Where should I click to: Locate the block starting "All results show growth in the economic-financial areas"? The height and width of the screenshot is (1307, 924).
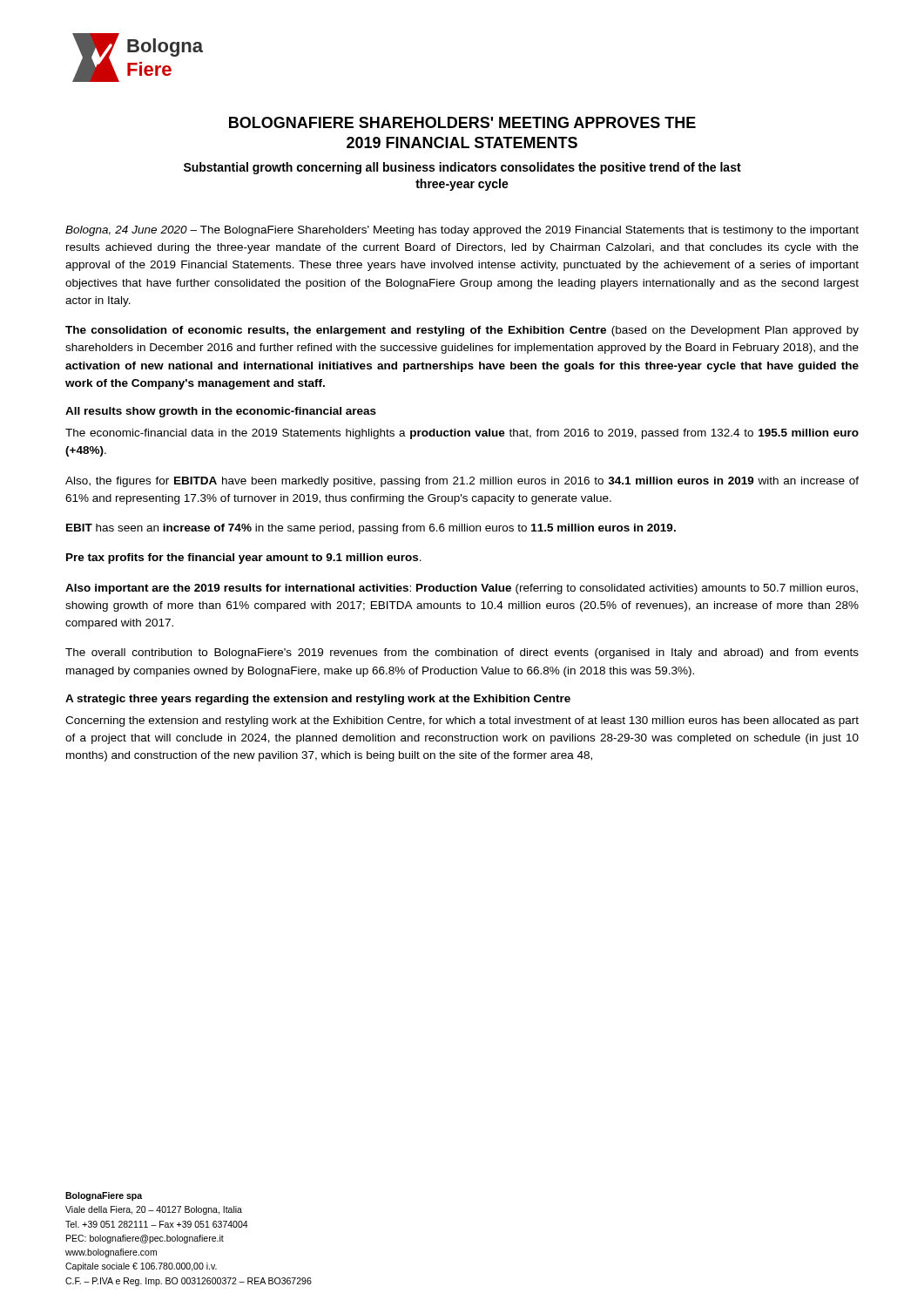point(221,411)
